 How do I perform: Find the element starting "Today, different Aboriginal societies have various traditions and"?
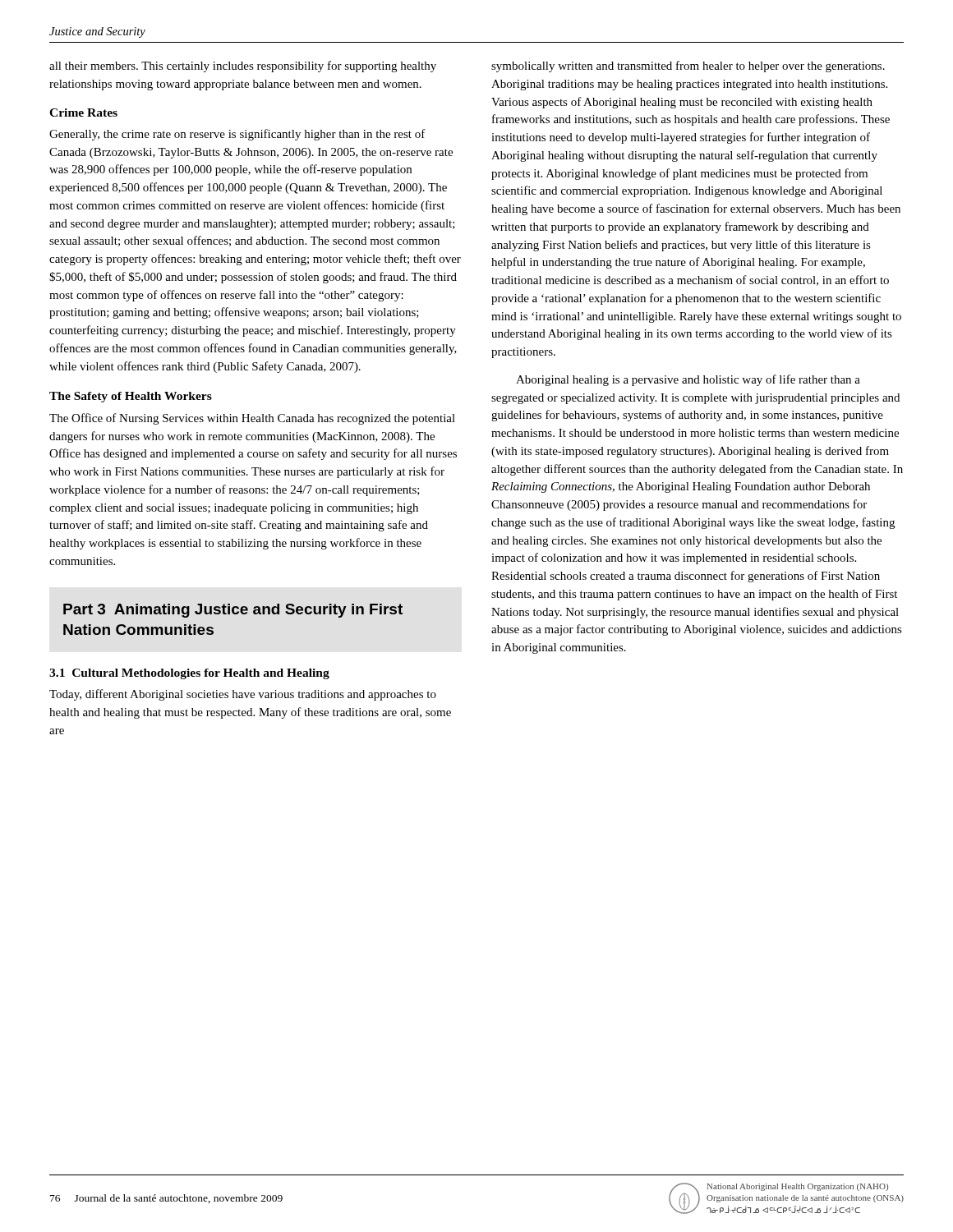(255, 713)
